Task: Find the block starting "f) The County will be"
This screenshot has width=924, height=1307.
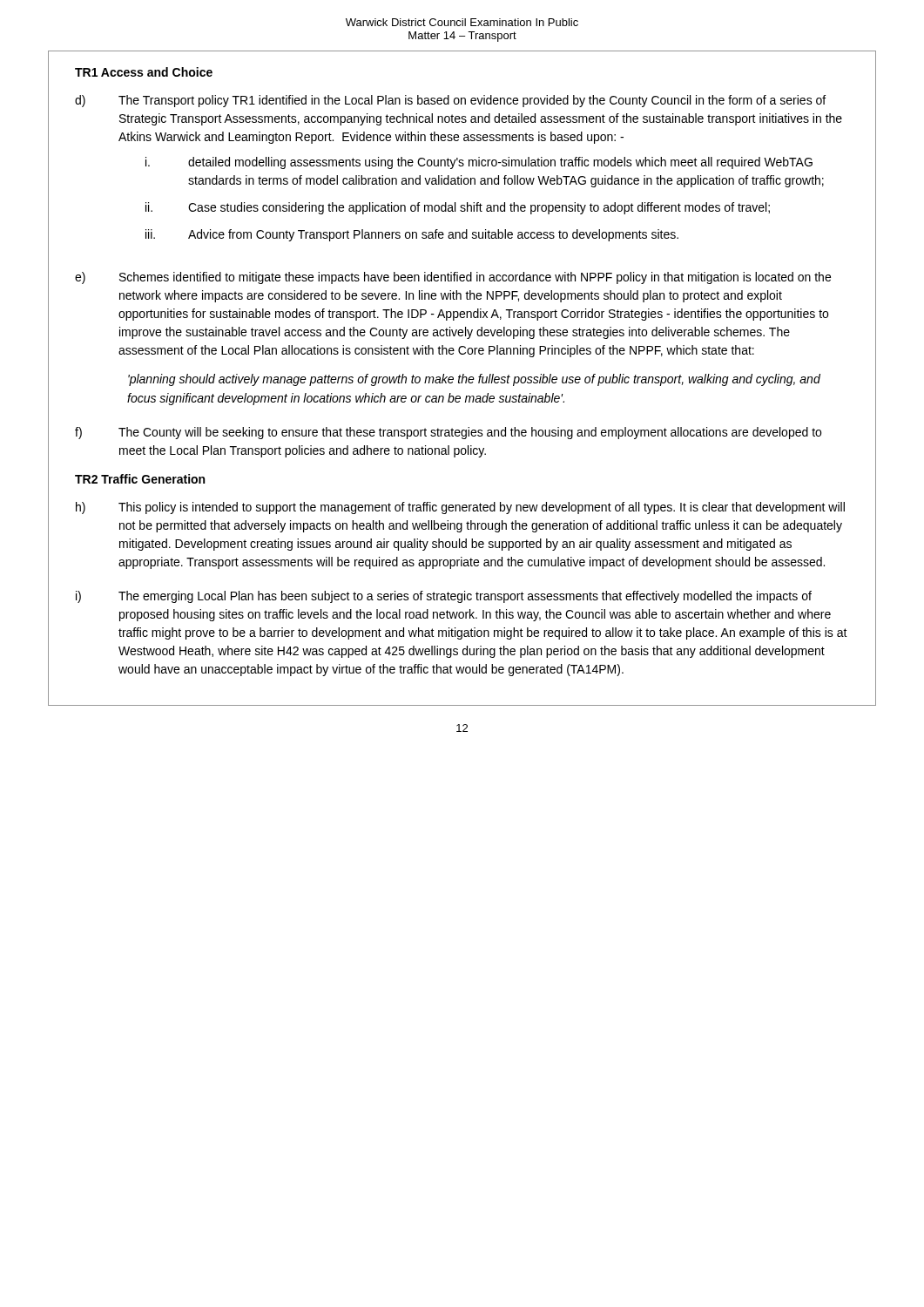Action: point(462,442)
